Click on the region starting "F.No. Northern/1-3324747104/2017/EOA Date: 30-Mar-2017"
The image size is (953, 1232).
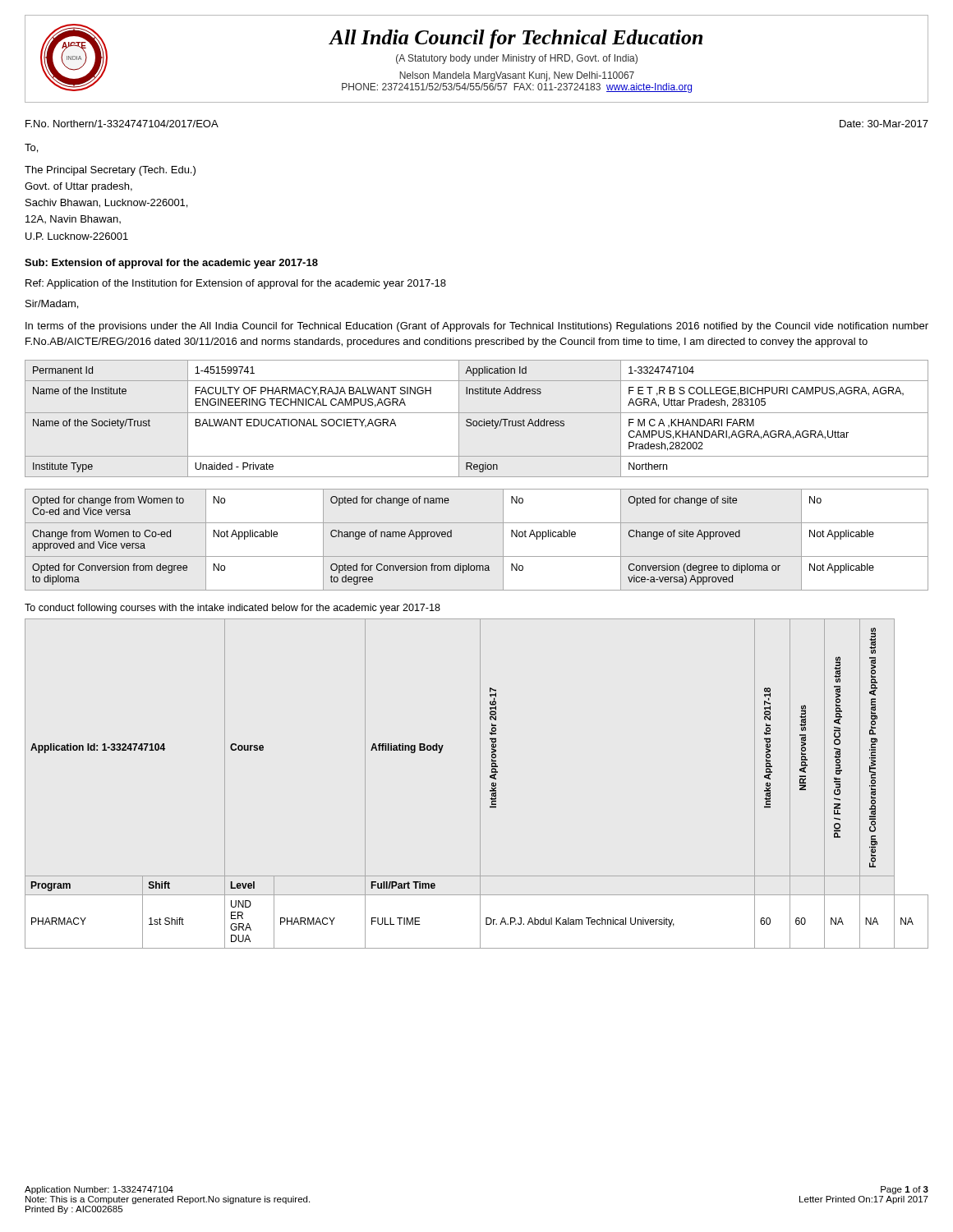[x=127, y=123]
